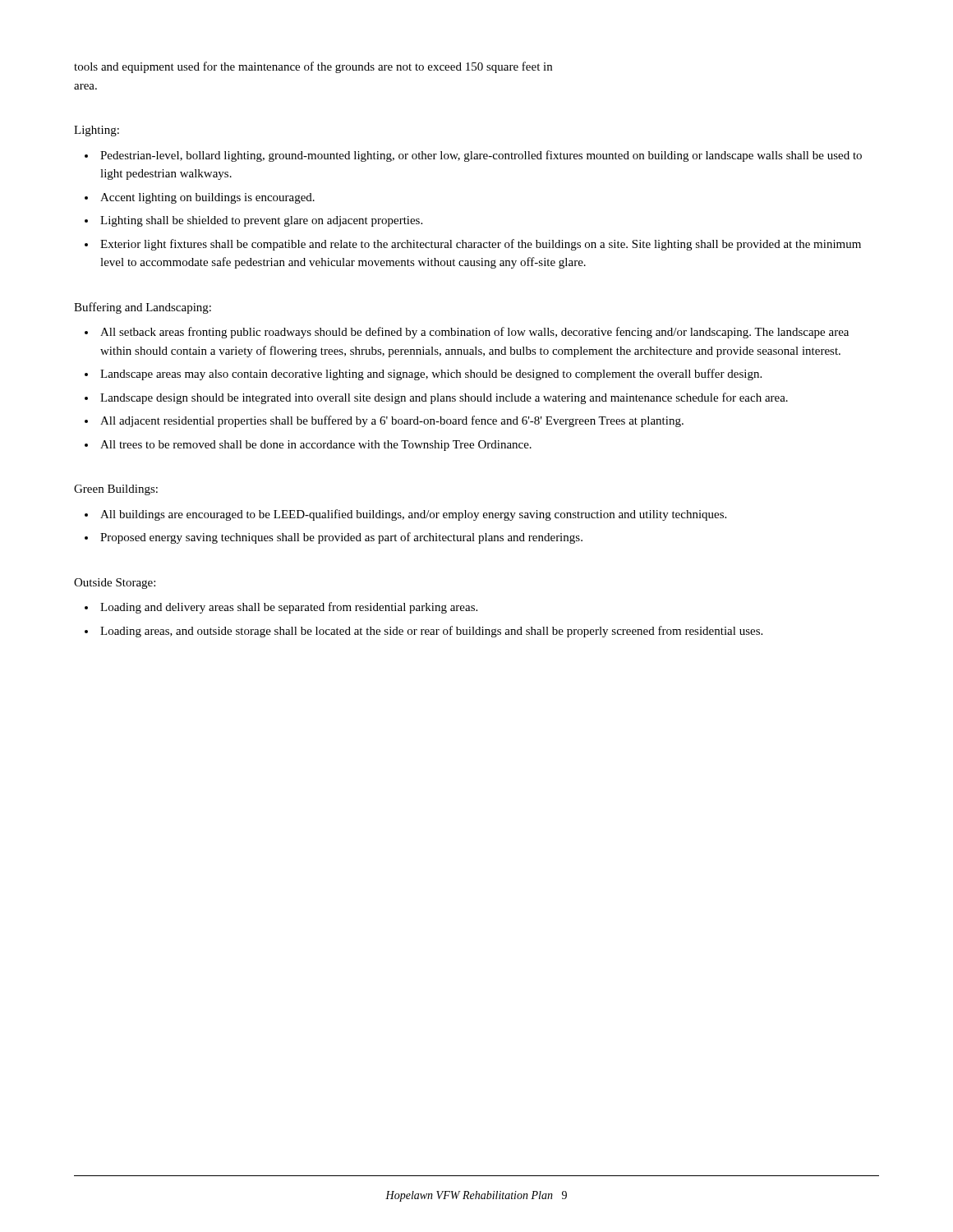Locate the text block containing "tools and equipment used"

(476, 76)
